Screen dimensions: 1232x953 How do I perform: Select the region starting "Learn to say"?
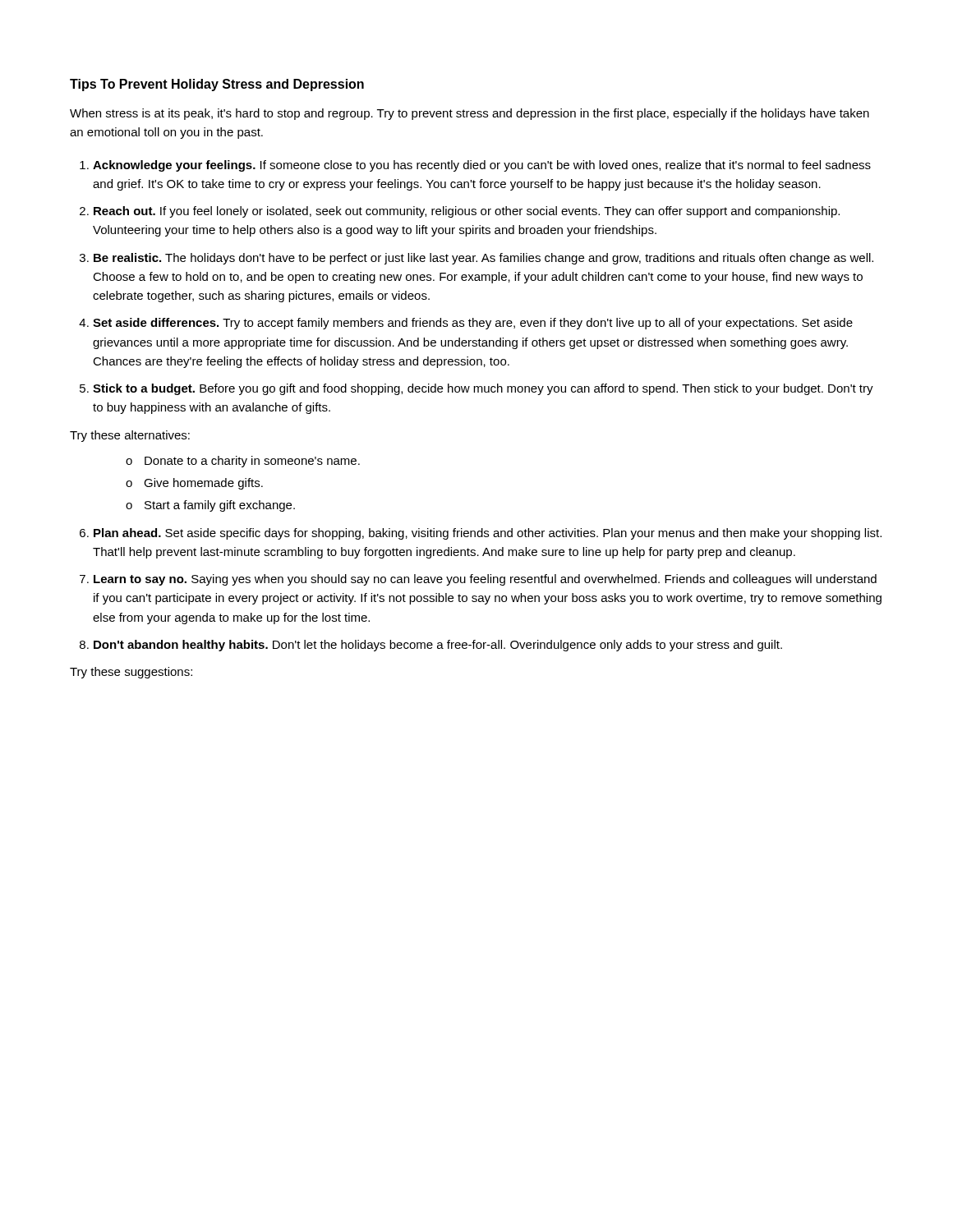(488, 598)
